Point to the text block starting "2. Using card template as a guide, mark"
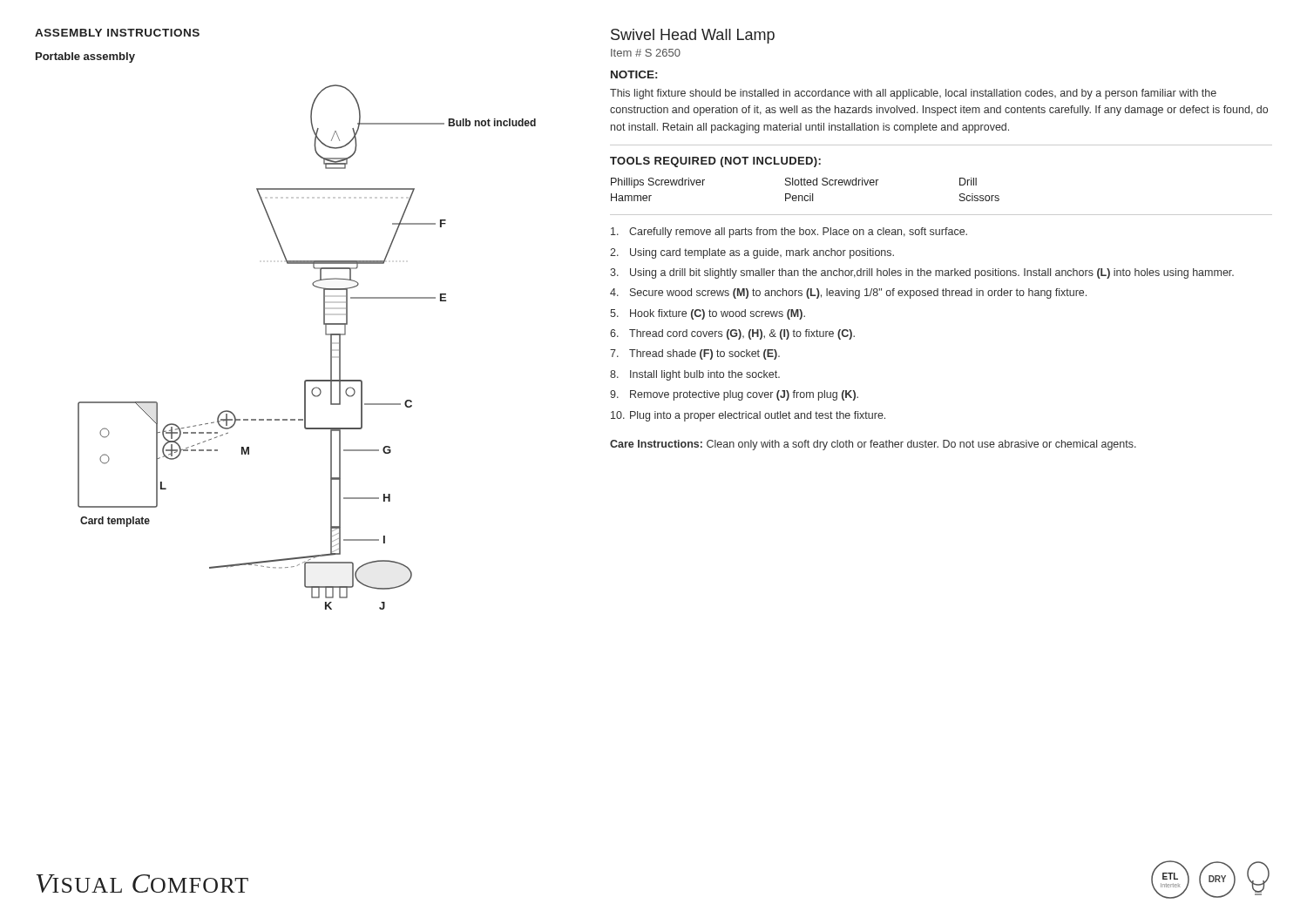 [752, 253]
